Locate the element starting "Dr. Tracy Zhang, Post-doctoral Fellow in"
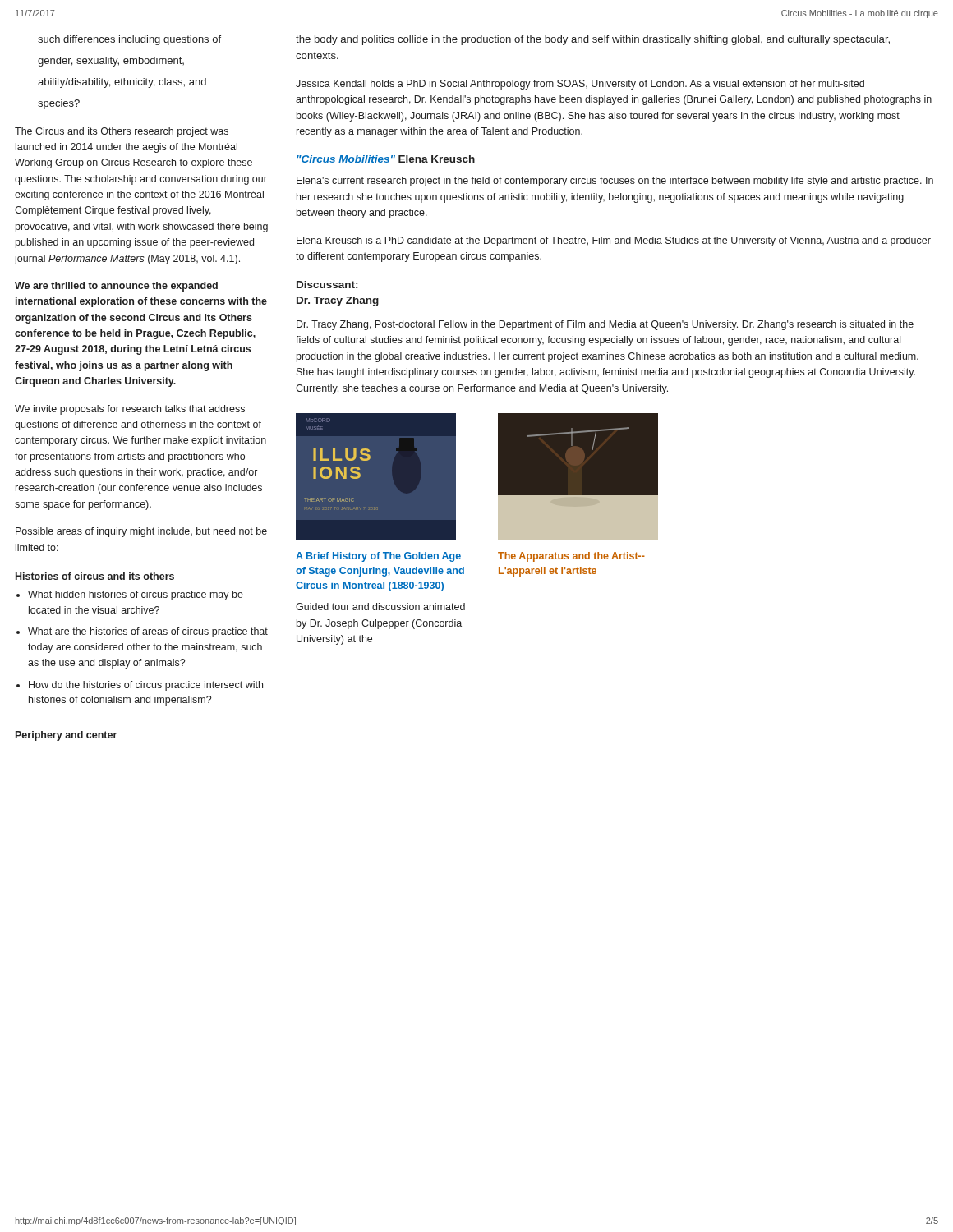Viewport: 953px width, 1232px height. 616,357
